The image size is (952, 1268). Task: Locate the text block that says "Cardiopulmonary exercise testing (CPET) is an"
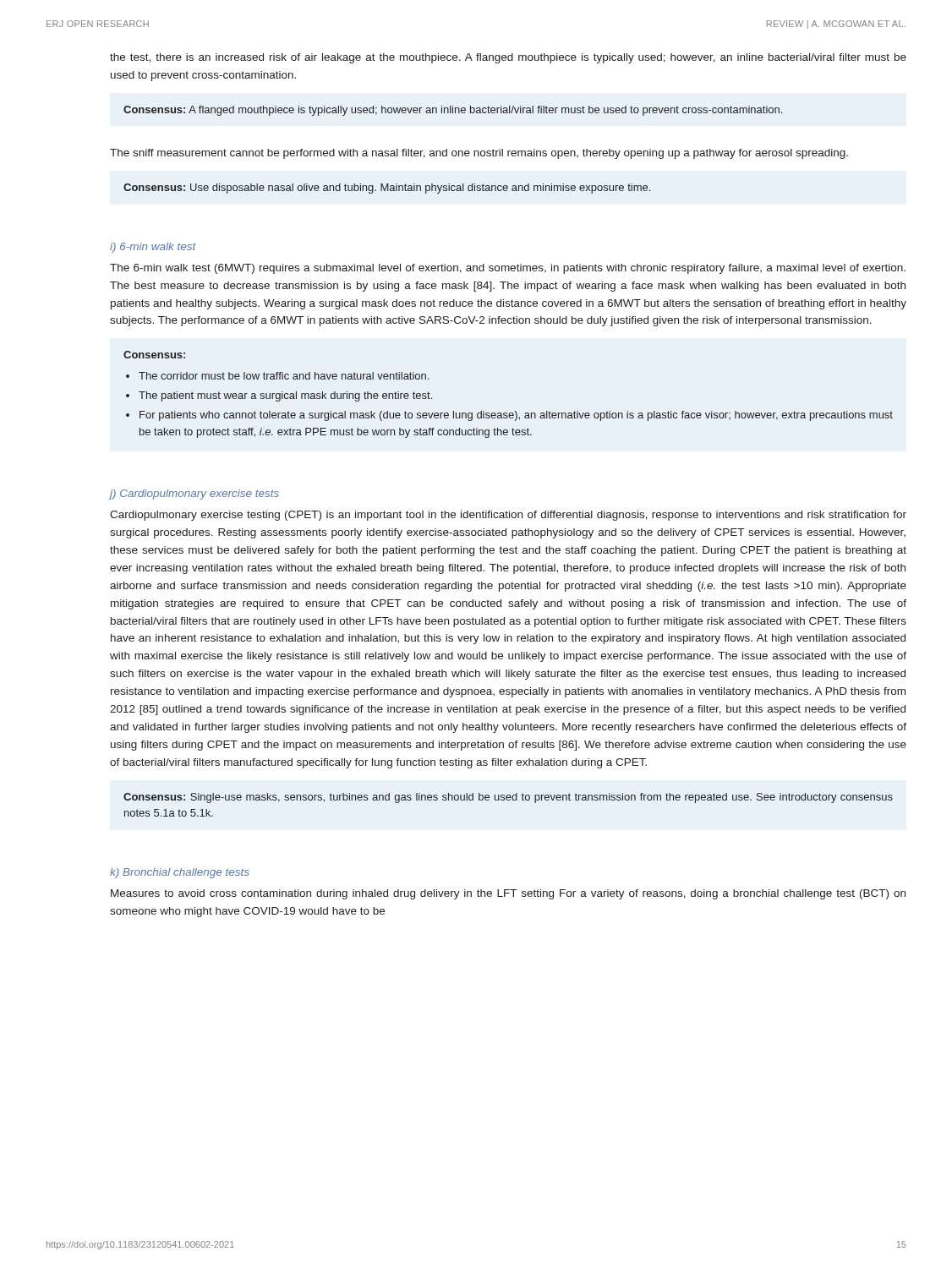[508, 638]
